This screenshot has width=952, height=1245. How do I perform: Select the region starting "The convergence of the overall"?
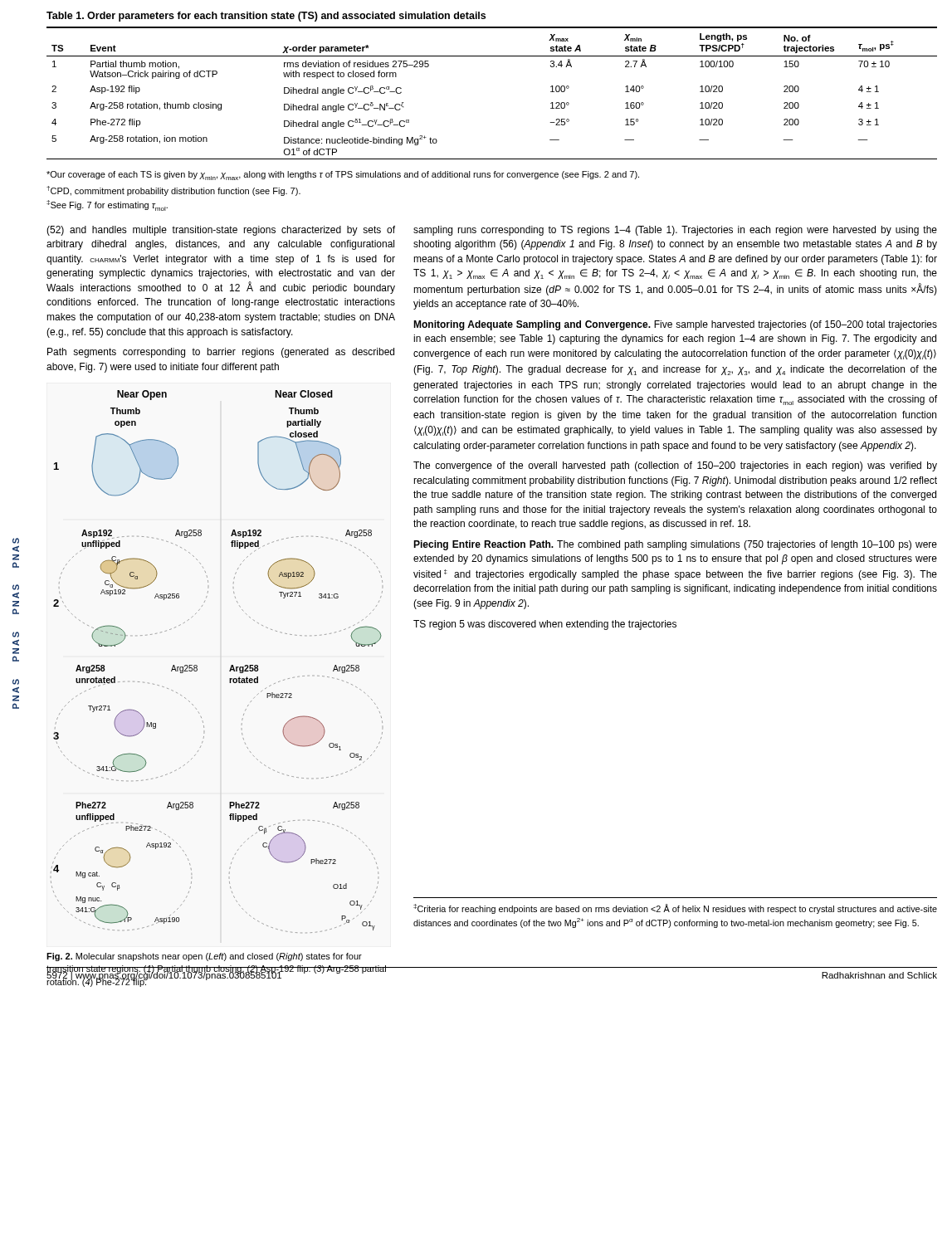click(675, 495)
